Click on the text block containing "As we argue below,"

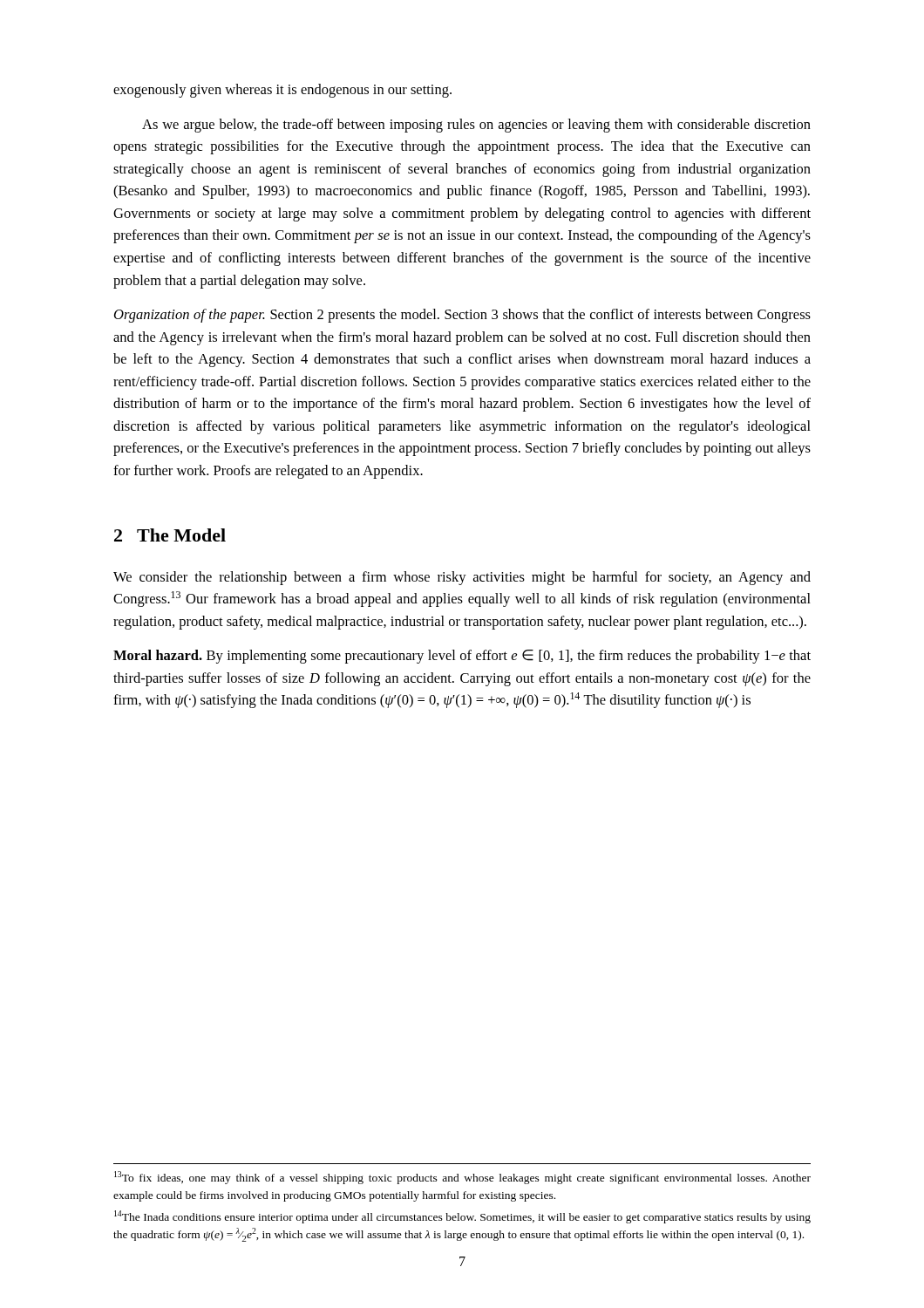(462, 202)
